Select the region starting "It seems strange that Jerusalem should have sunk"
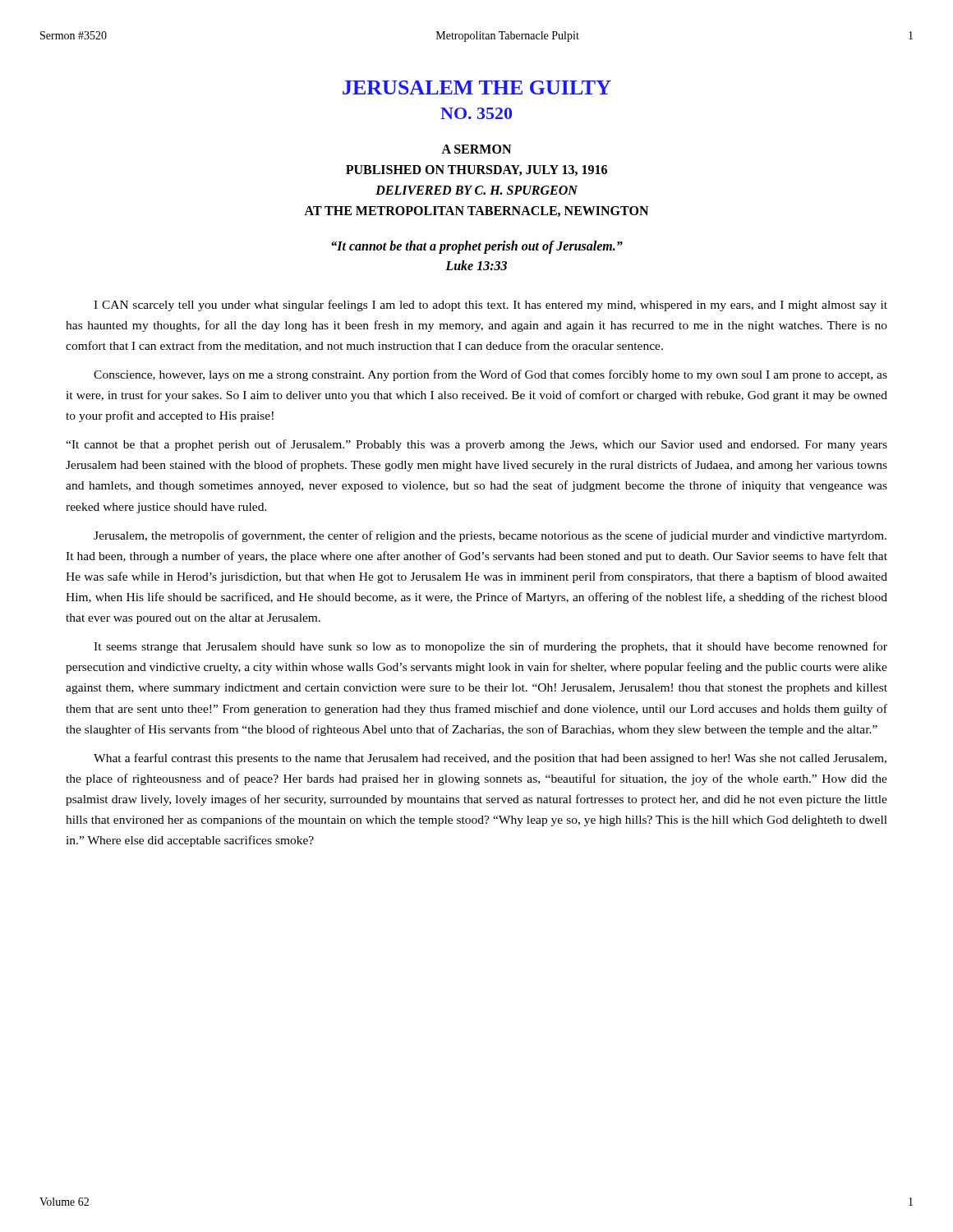 (476, 687)
